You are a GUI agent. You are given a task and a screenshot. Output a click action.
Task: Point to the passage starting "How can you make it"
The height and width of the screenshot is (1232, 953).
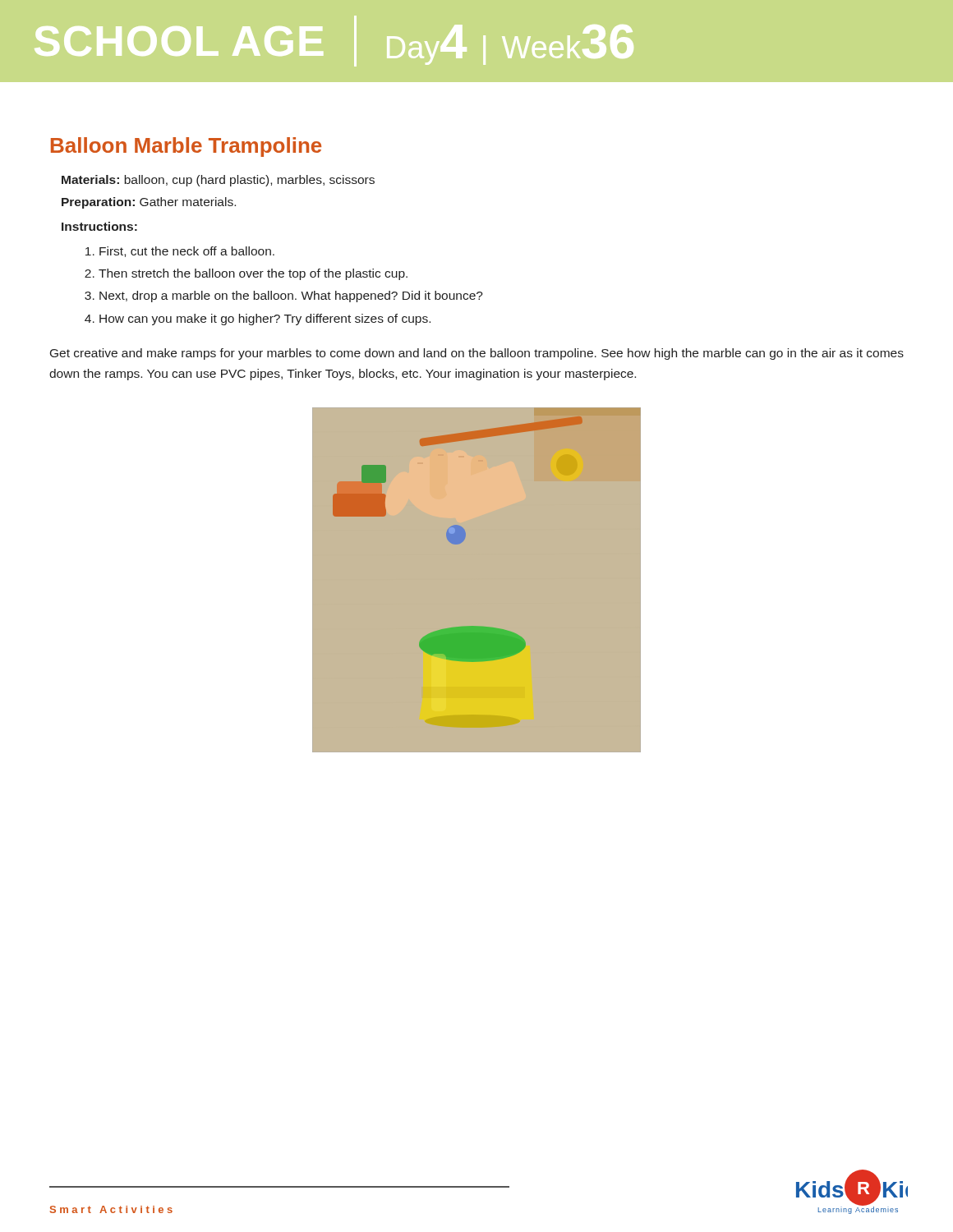click(x=265, y=318)
